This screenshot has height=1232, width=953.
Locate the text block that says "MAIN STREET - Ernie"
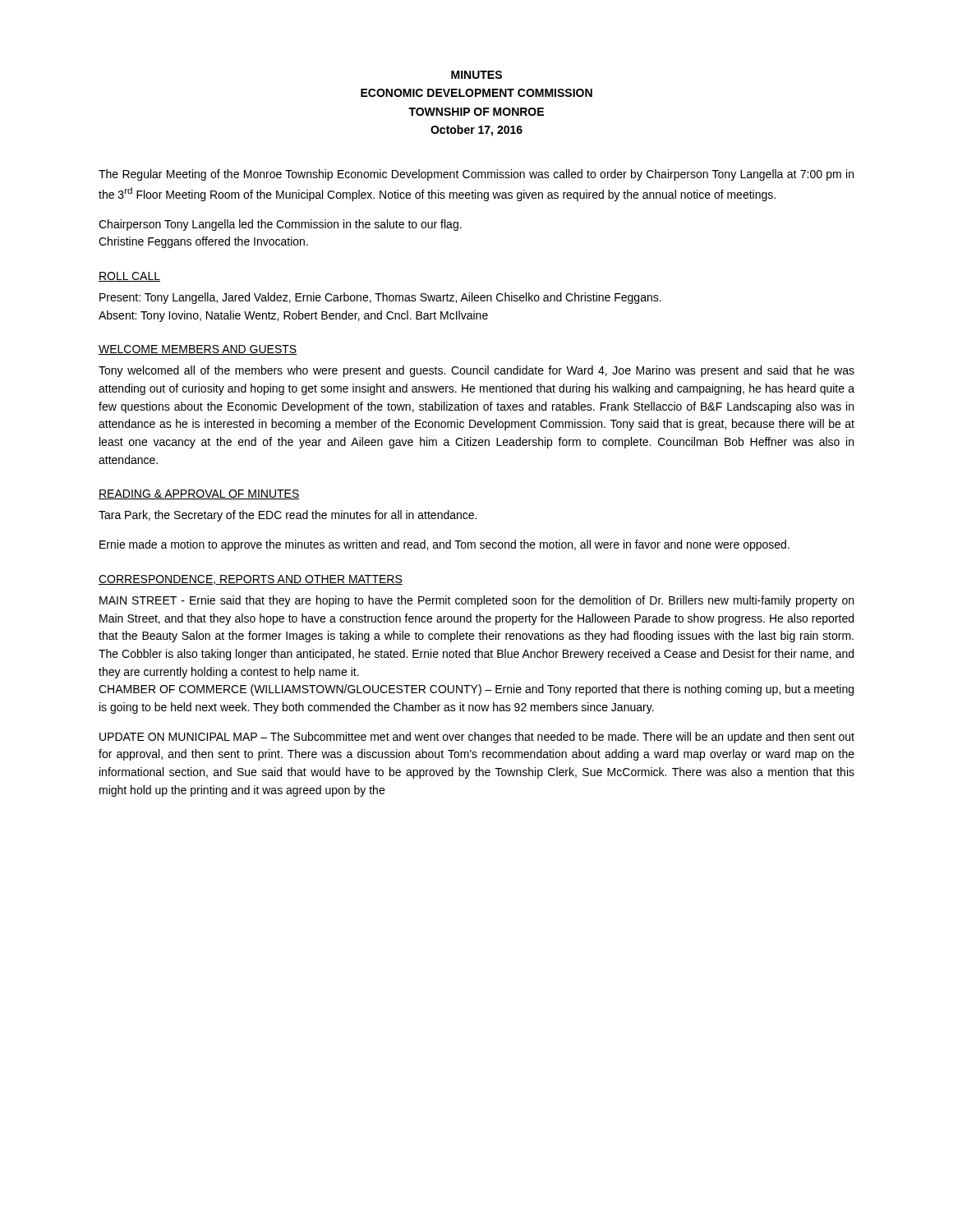(x=476, y=654)
